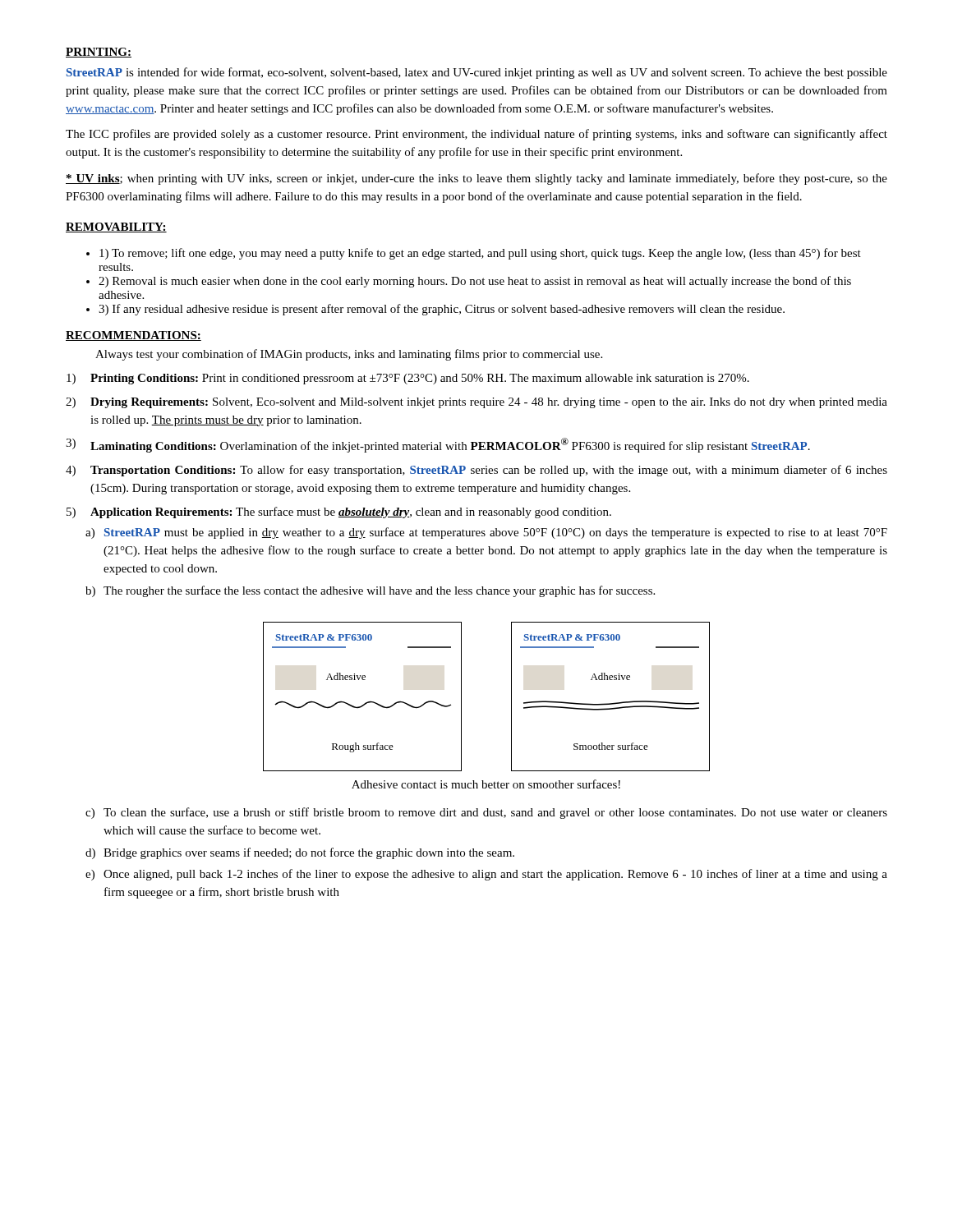Point to the caption beginning "Adhesive contact is much better"
The height and width of the screenshot is (1232, 953).
[x=486, y=785]
